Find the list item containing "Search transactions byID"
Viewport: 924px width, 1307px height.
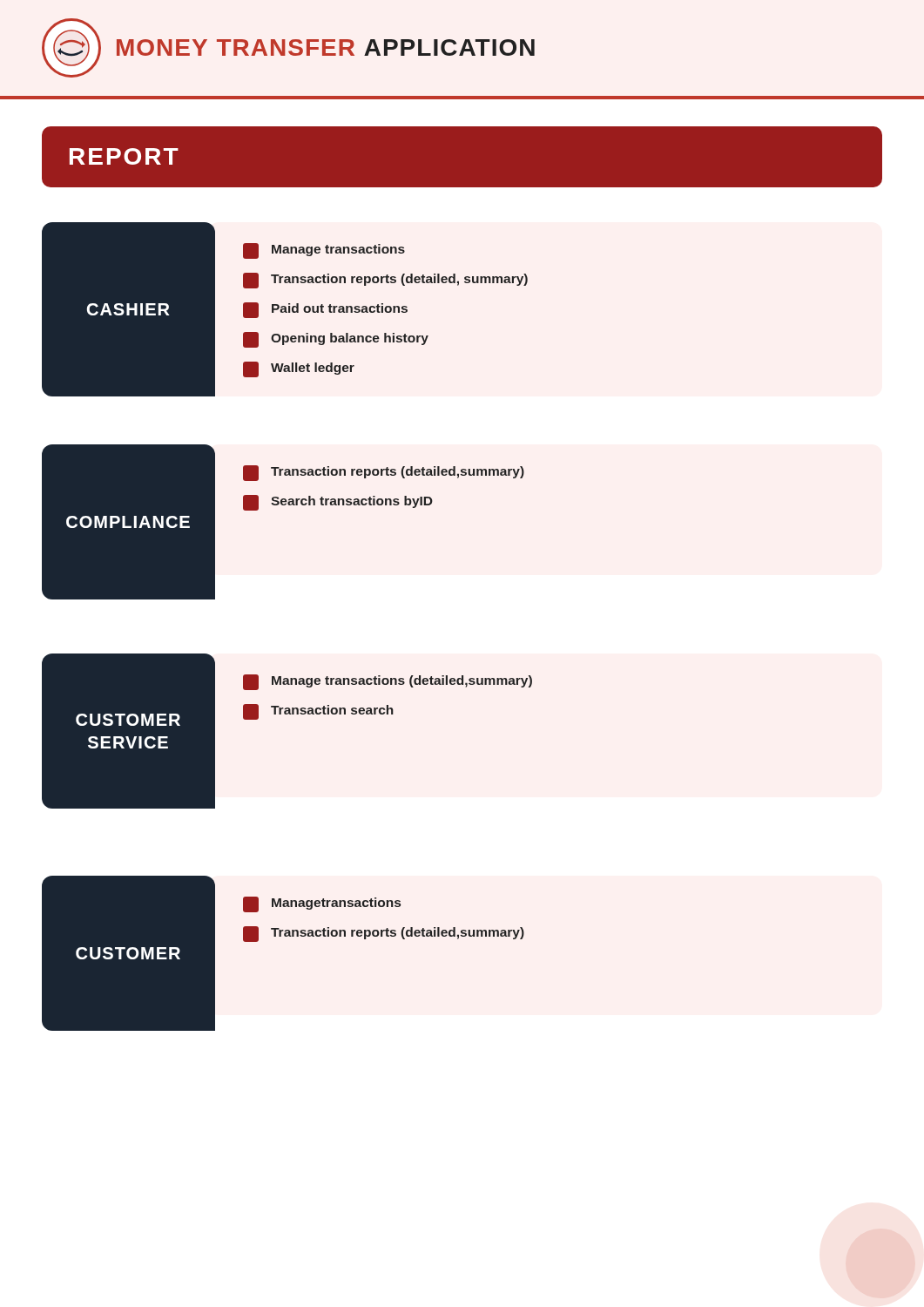pyautogui.click(x=338, y=502)
